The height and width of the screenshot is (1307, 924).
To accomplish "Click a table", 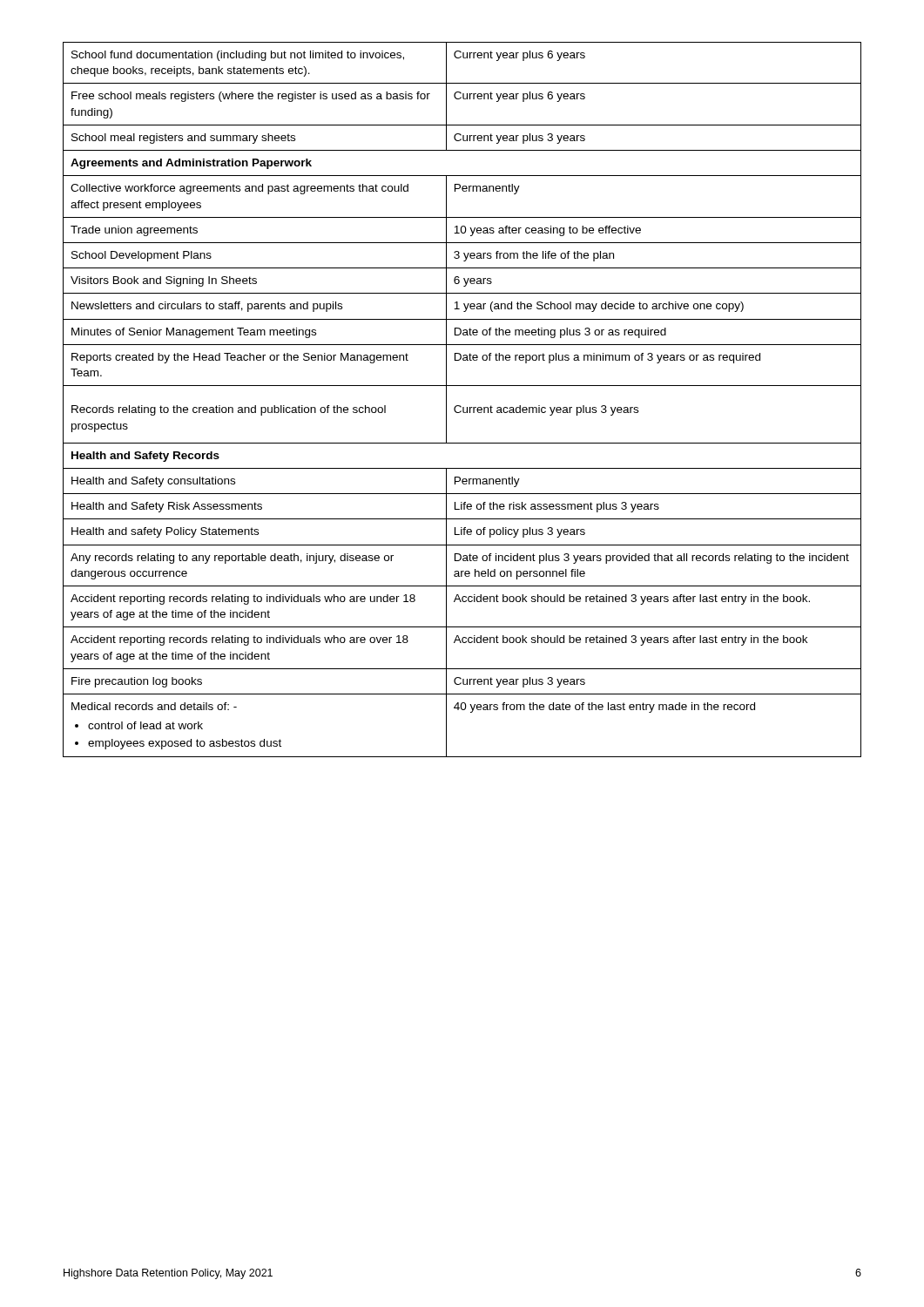I will pos(462,399).
